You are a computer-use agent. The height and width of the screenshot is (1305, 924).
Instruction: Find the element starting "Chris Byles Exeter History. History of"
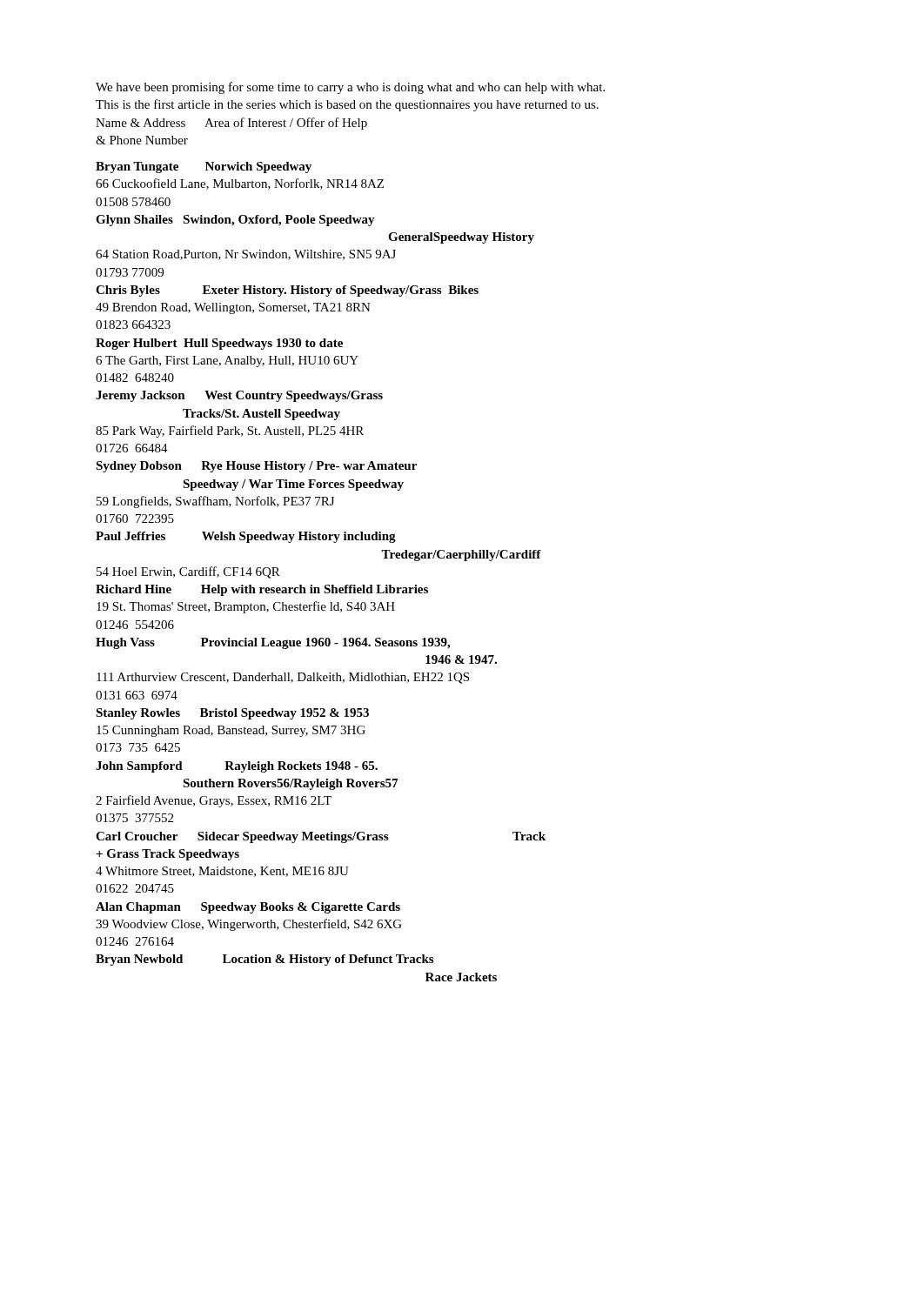287,291
